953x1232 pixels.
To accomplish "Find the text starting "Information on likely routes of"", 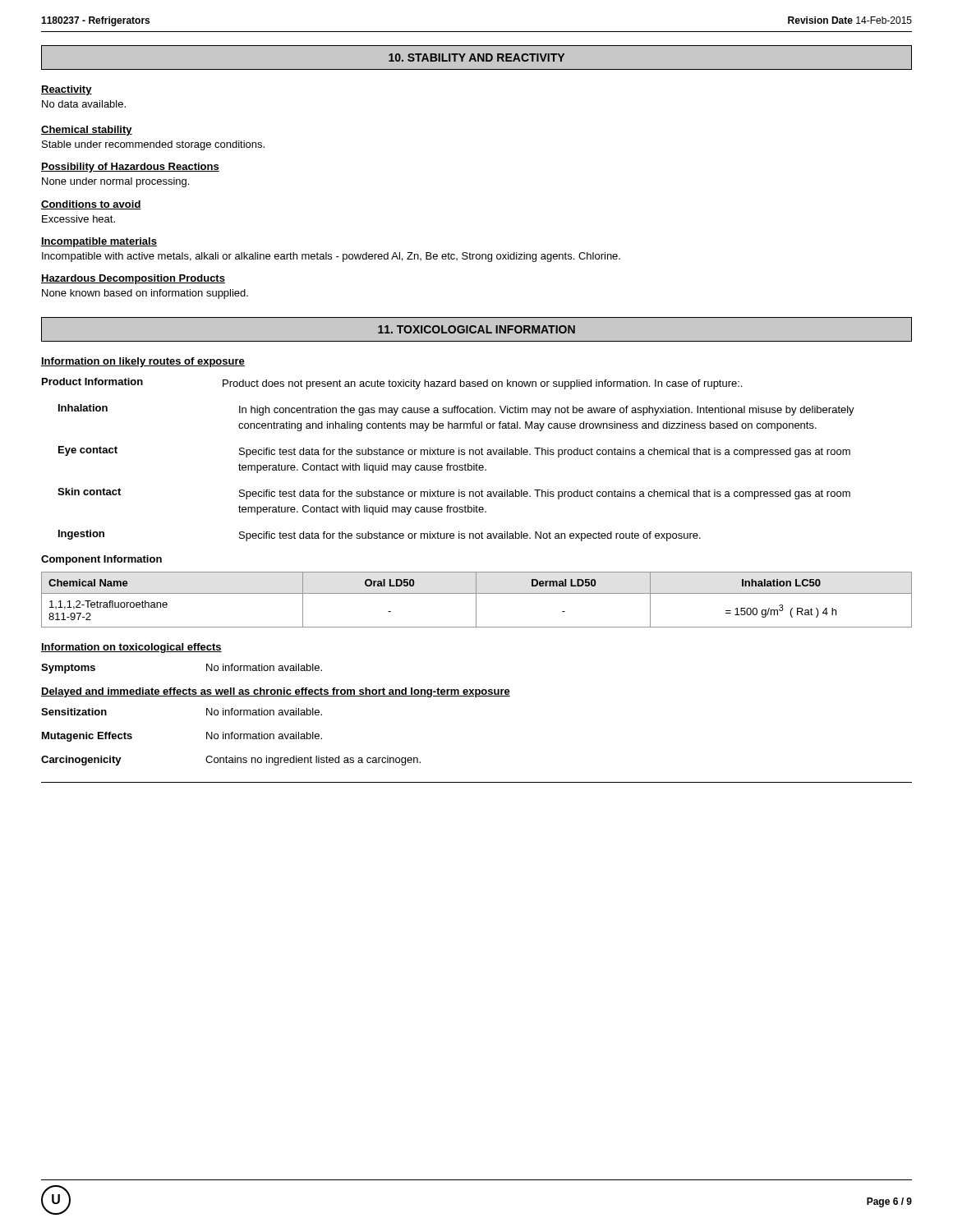I will [143, 361].
